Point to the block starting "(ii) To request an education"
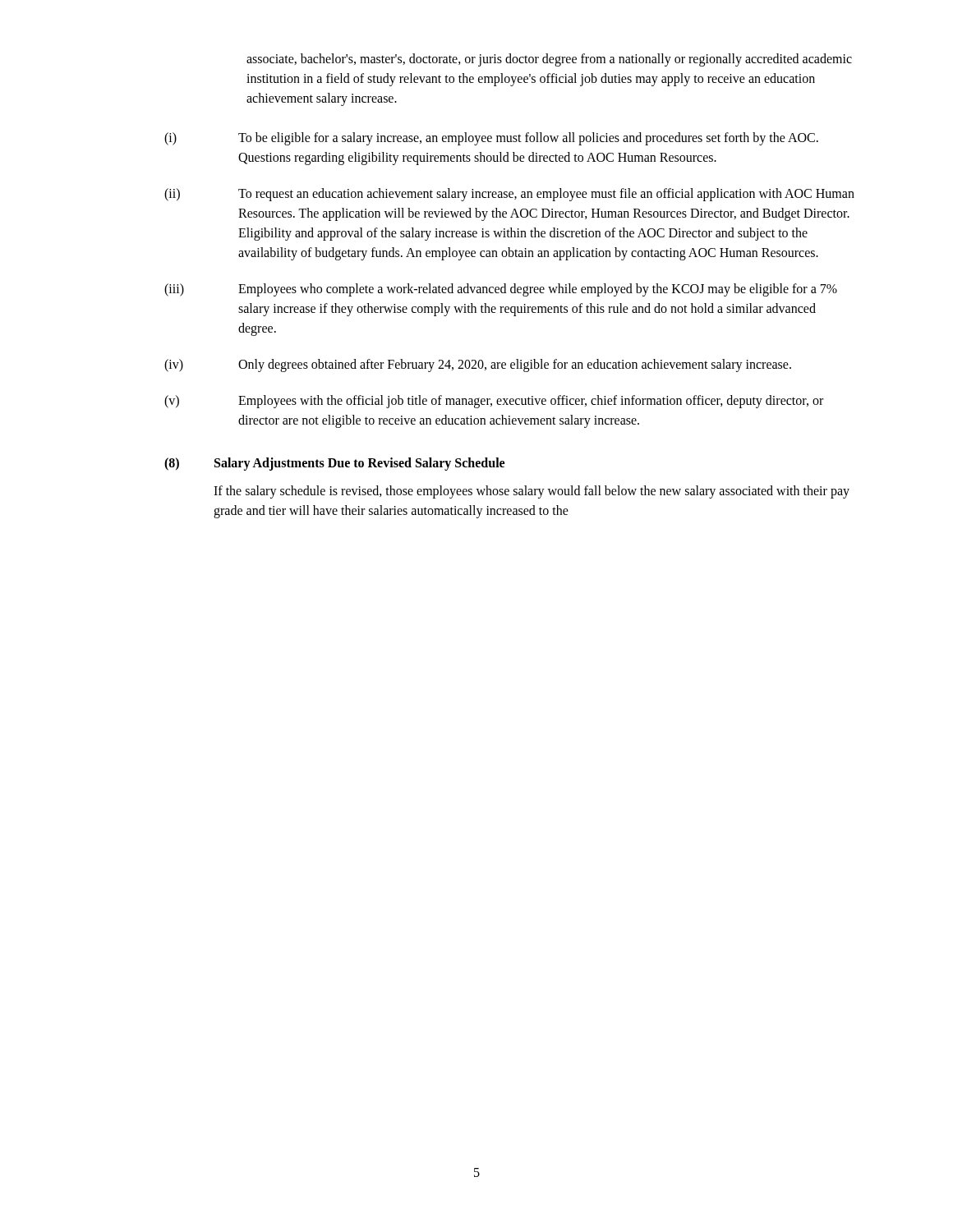This screenshot has height=1232, width=953. click(509, 223)
